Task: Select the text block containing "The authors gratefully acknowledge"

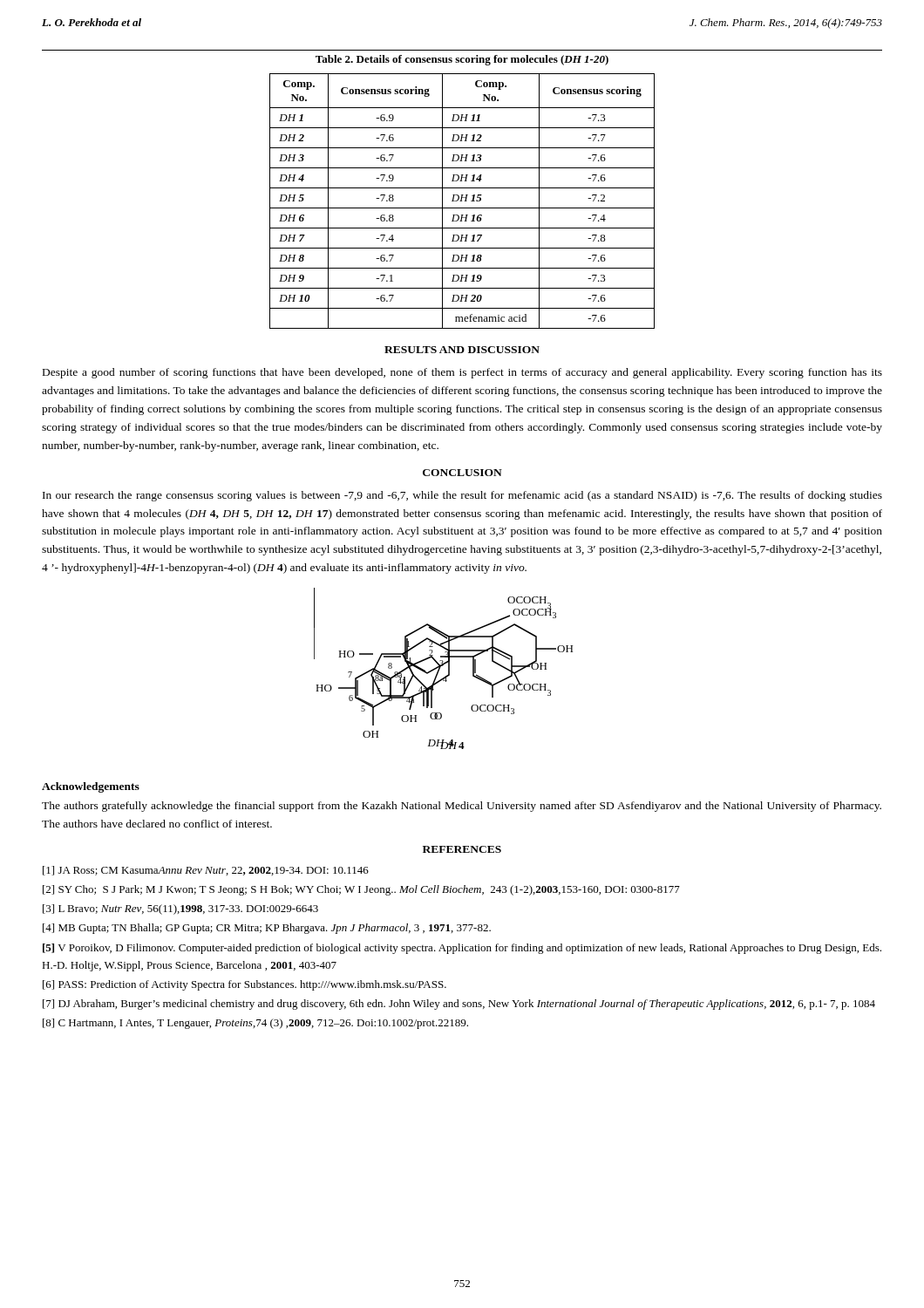Action: (x=462, y=815)
